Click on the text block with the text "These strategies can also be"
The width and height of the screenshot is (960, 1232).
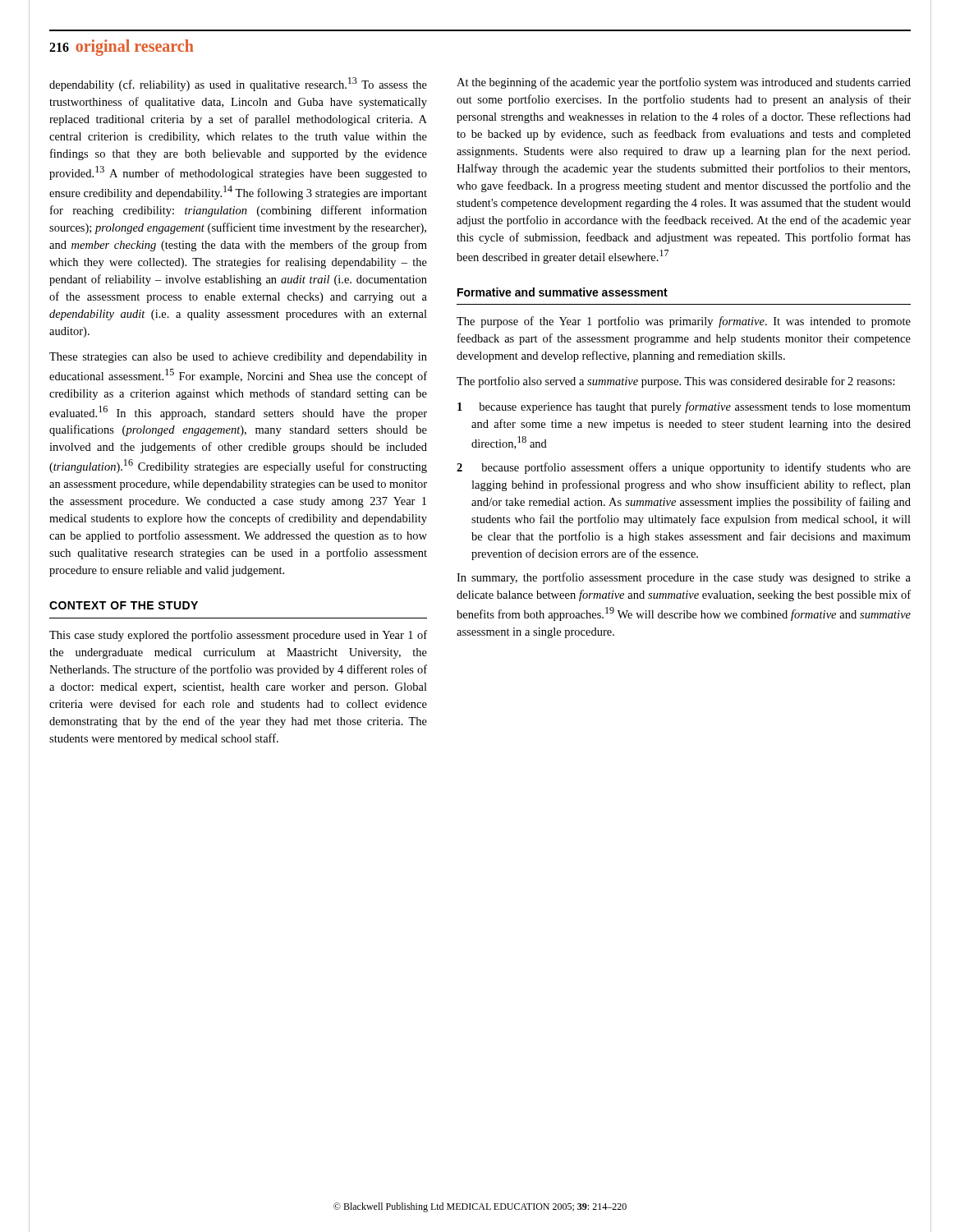(238, 464)
